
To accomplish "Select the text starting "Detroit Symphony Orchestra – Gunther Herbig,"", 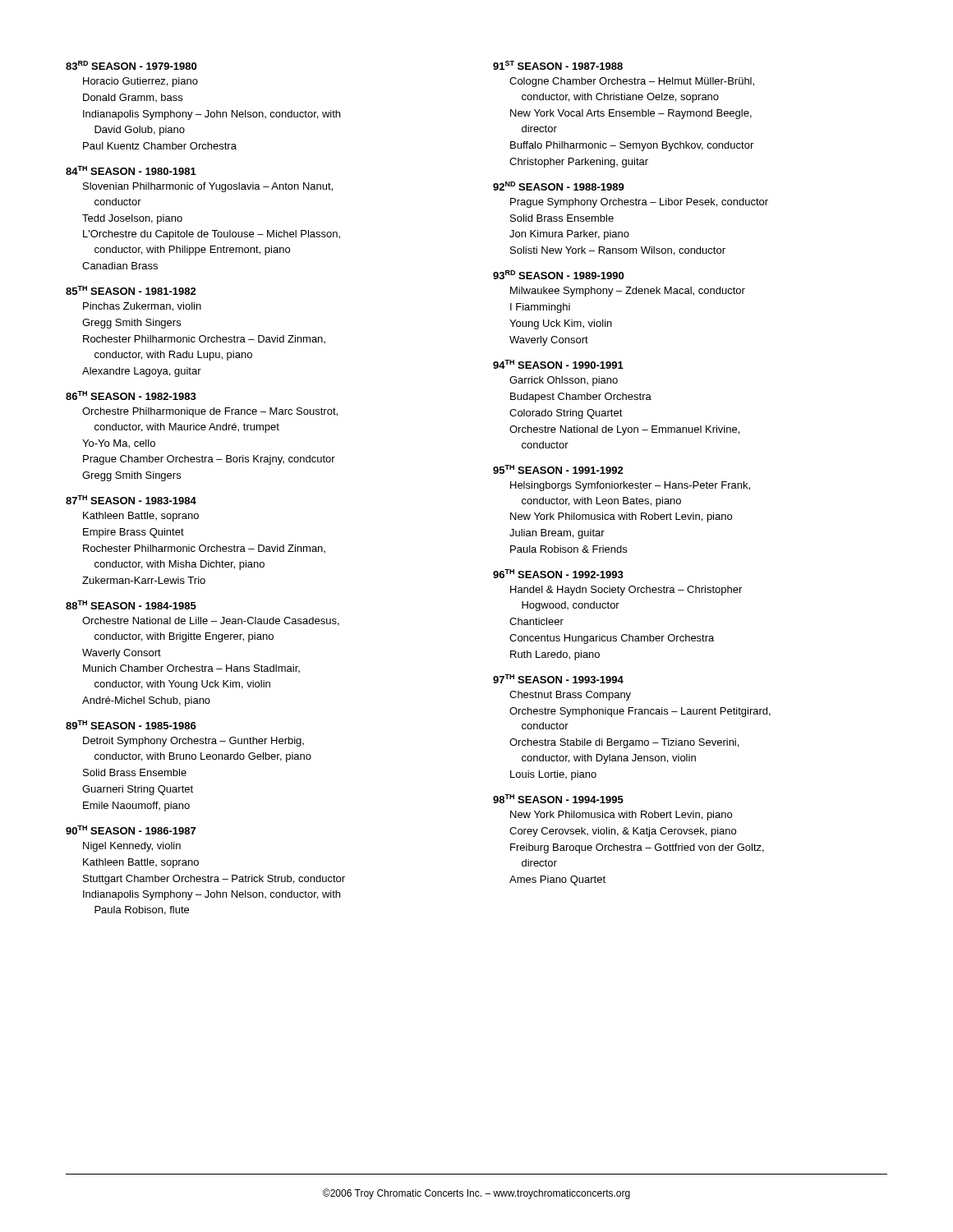I will coord(197,748).
